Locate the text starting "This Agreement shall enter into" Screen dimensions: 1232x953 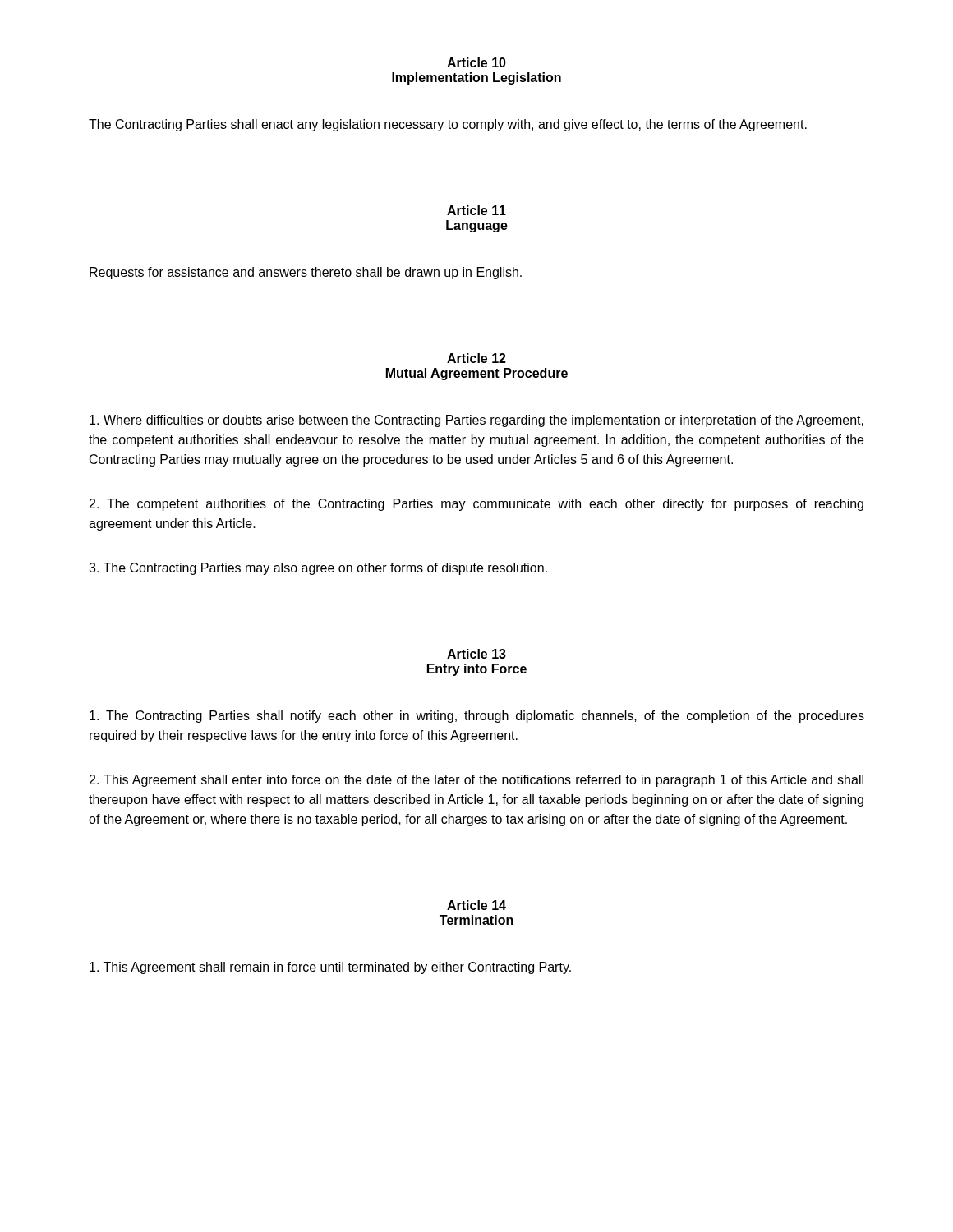(x=476, y=800)
